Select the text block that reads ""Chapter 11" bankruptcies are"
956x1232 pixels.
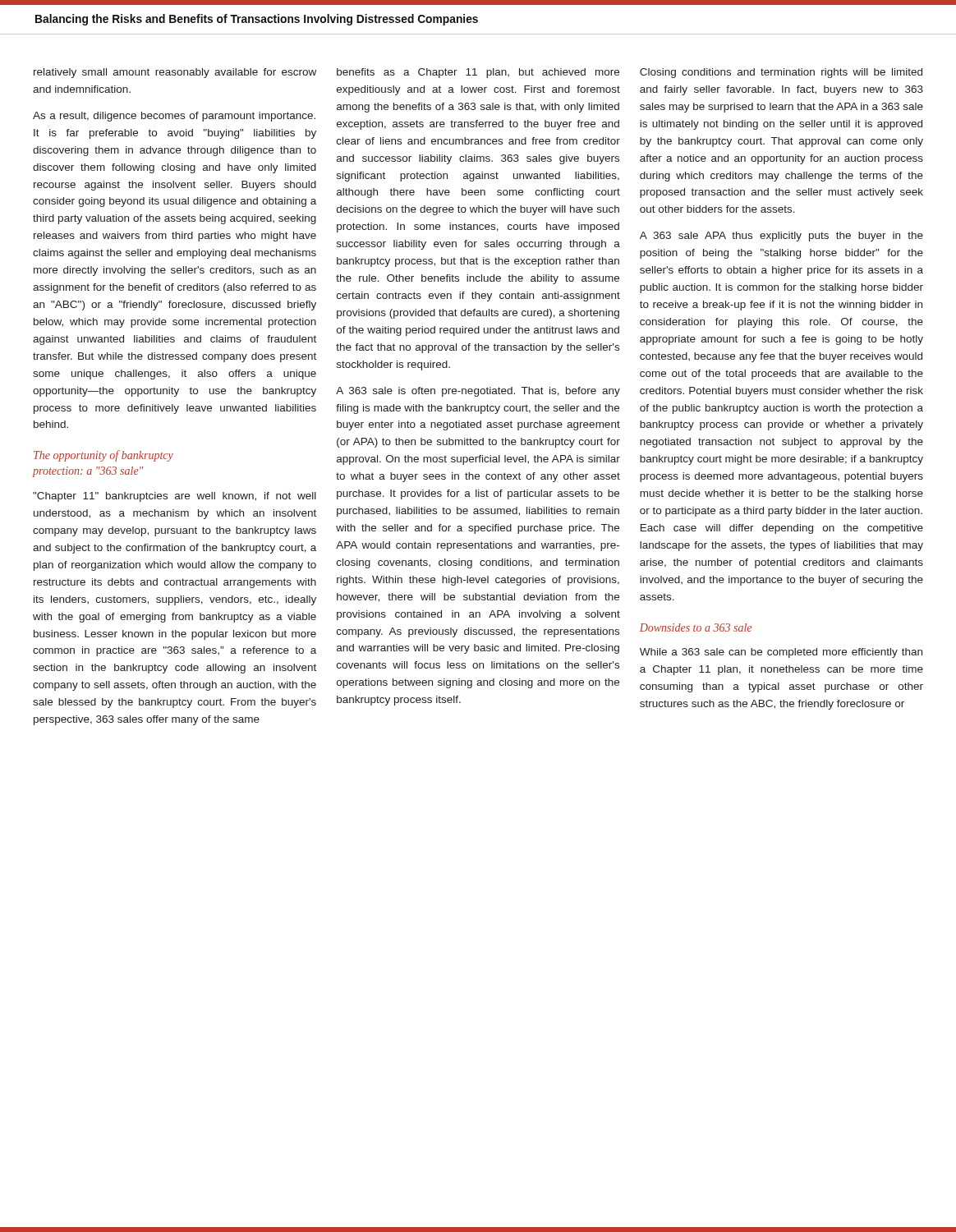pos(175,608)
